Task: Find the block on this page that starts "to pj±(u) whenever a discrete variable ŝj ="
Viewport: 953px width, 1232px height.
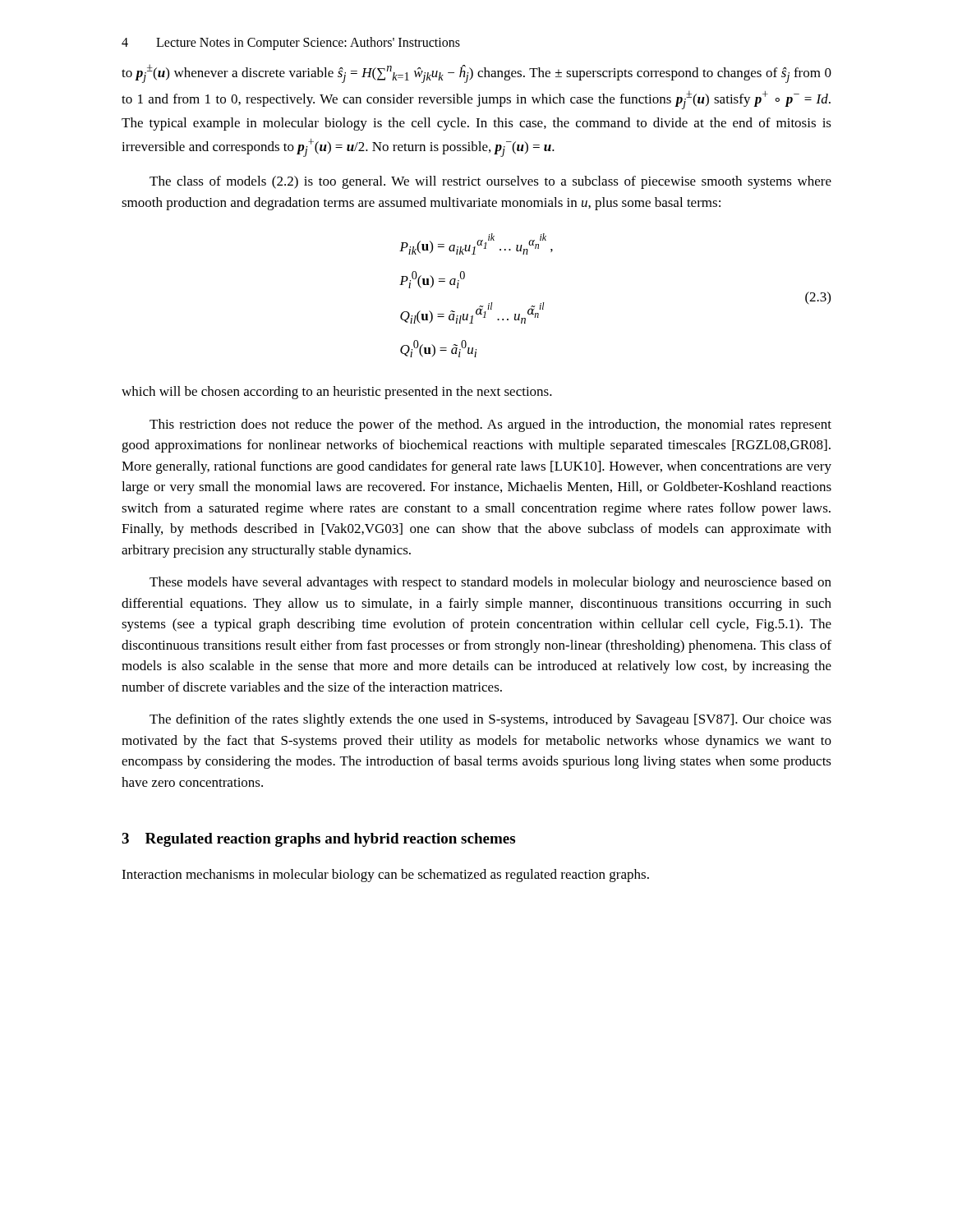Action: [476, 109]
